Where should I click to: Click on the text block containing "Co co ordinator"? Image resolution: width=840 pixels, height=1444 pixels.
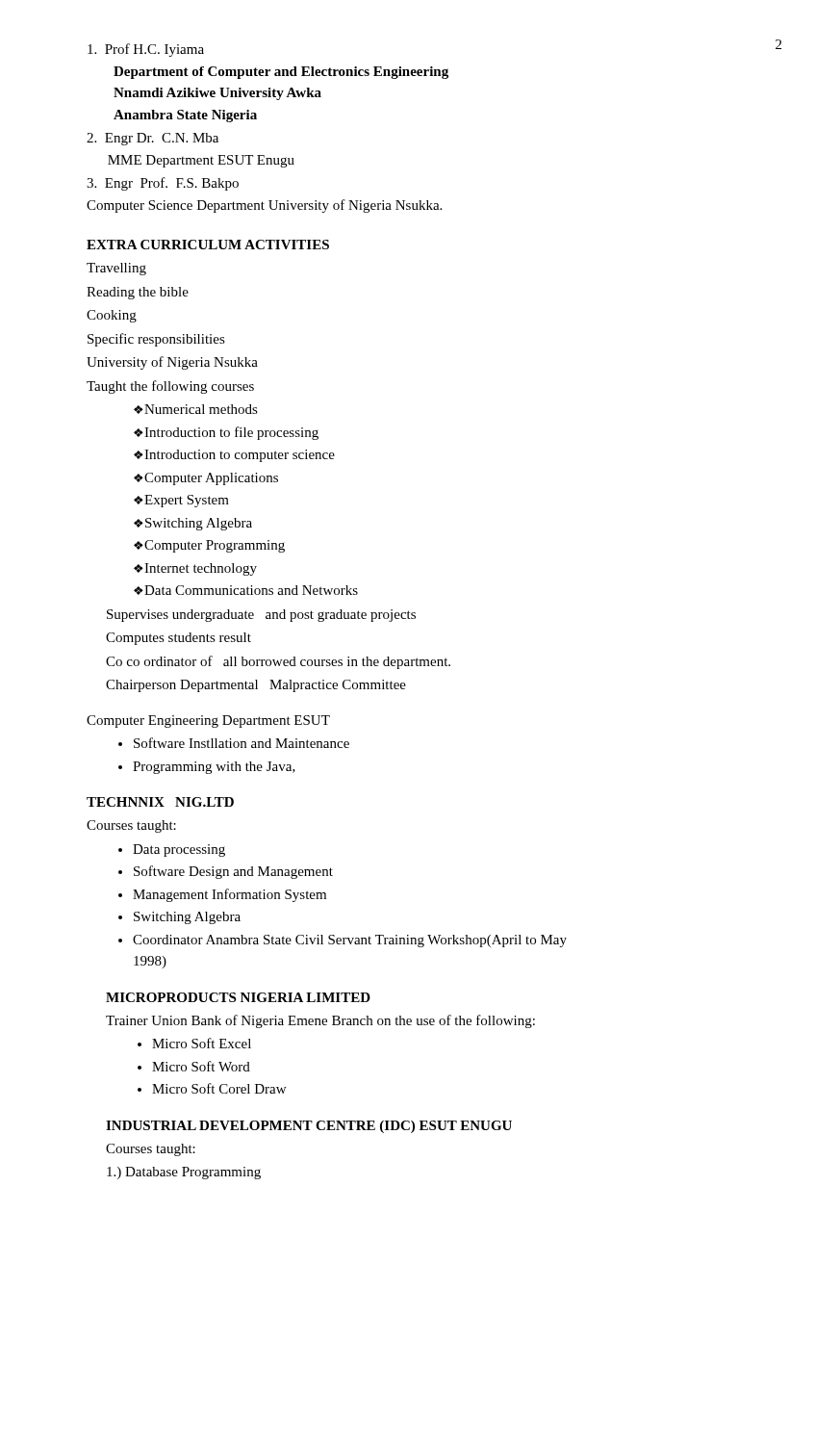pos(279,661)
